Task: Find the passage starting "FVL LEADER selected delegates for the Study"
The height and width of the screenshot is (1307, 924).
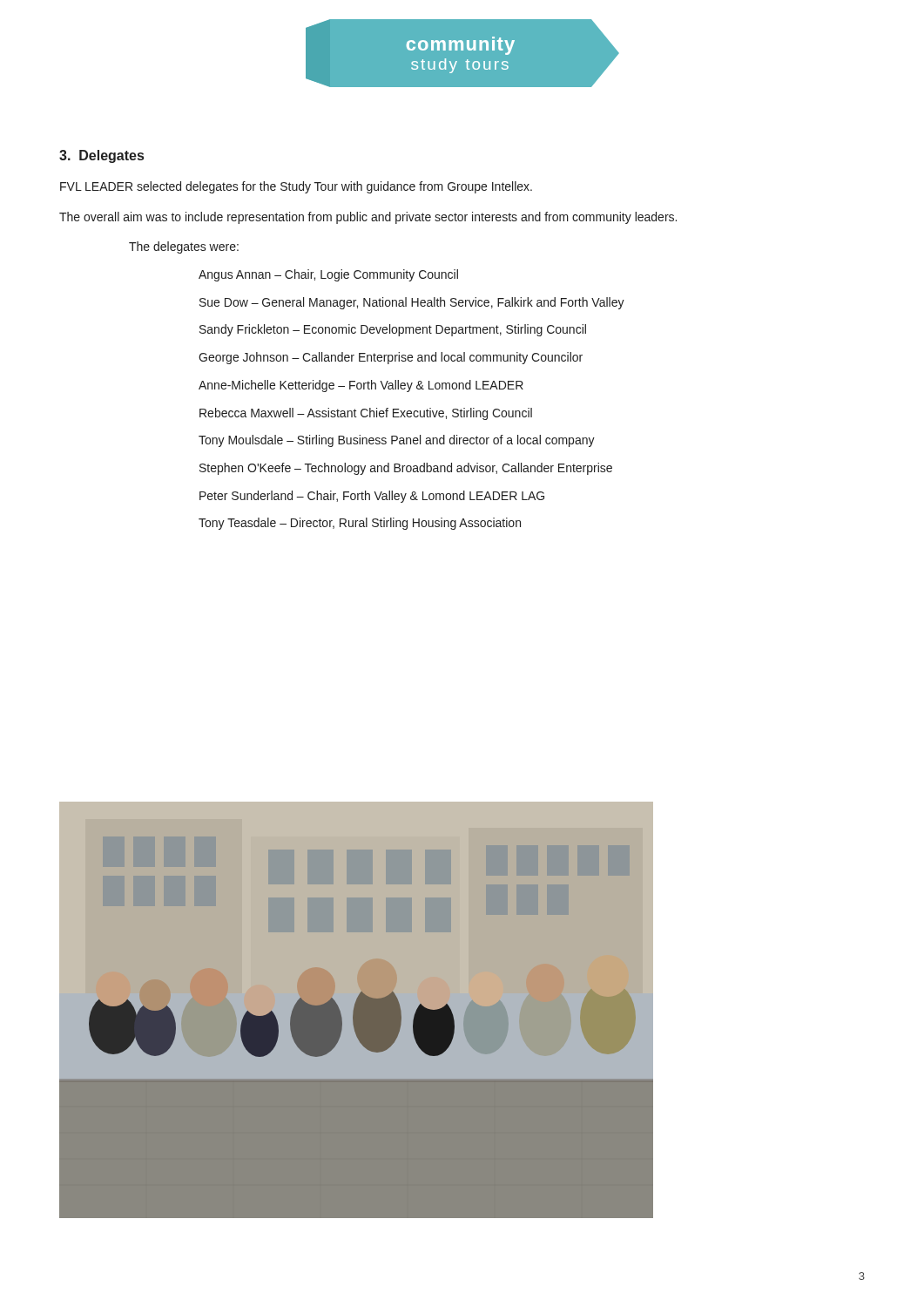Action: point(296,186)
